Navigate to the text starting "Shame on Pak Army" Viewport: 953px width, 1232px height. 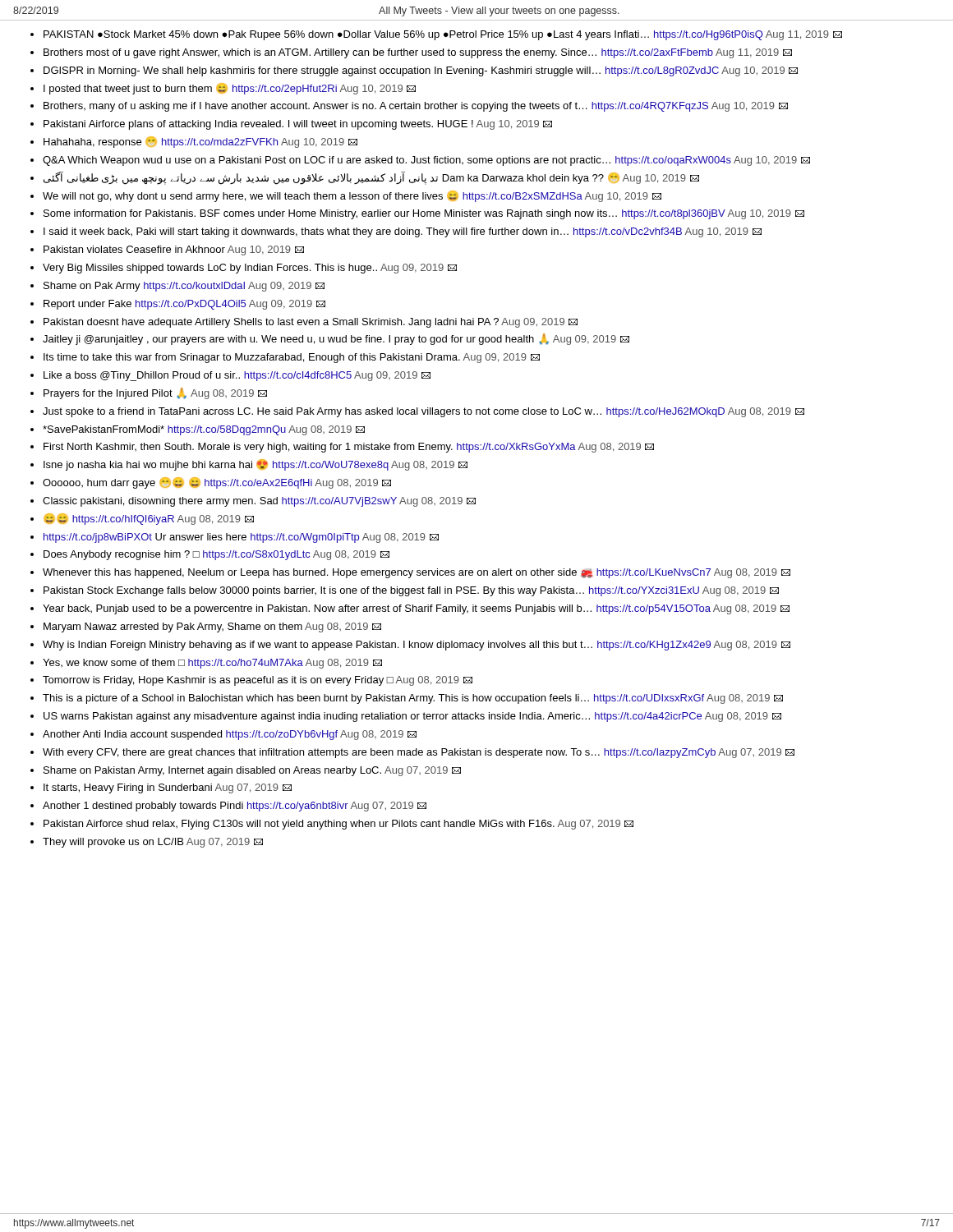click(184, 285)
